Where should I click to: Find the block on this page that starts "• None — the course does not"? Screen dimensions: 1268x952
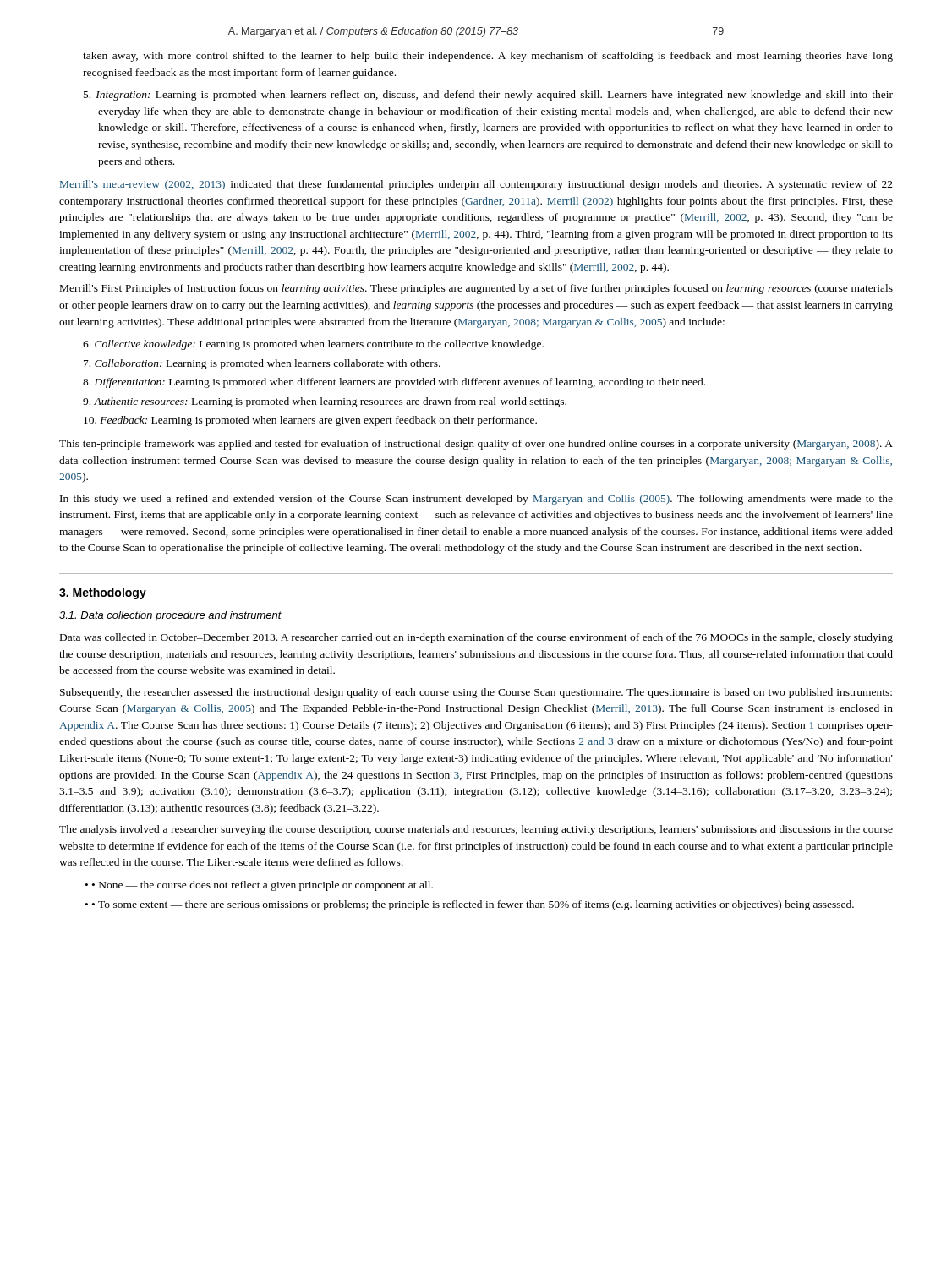(263, 885)
